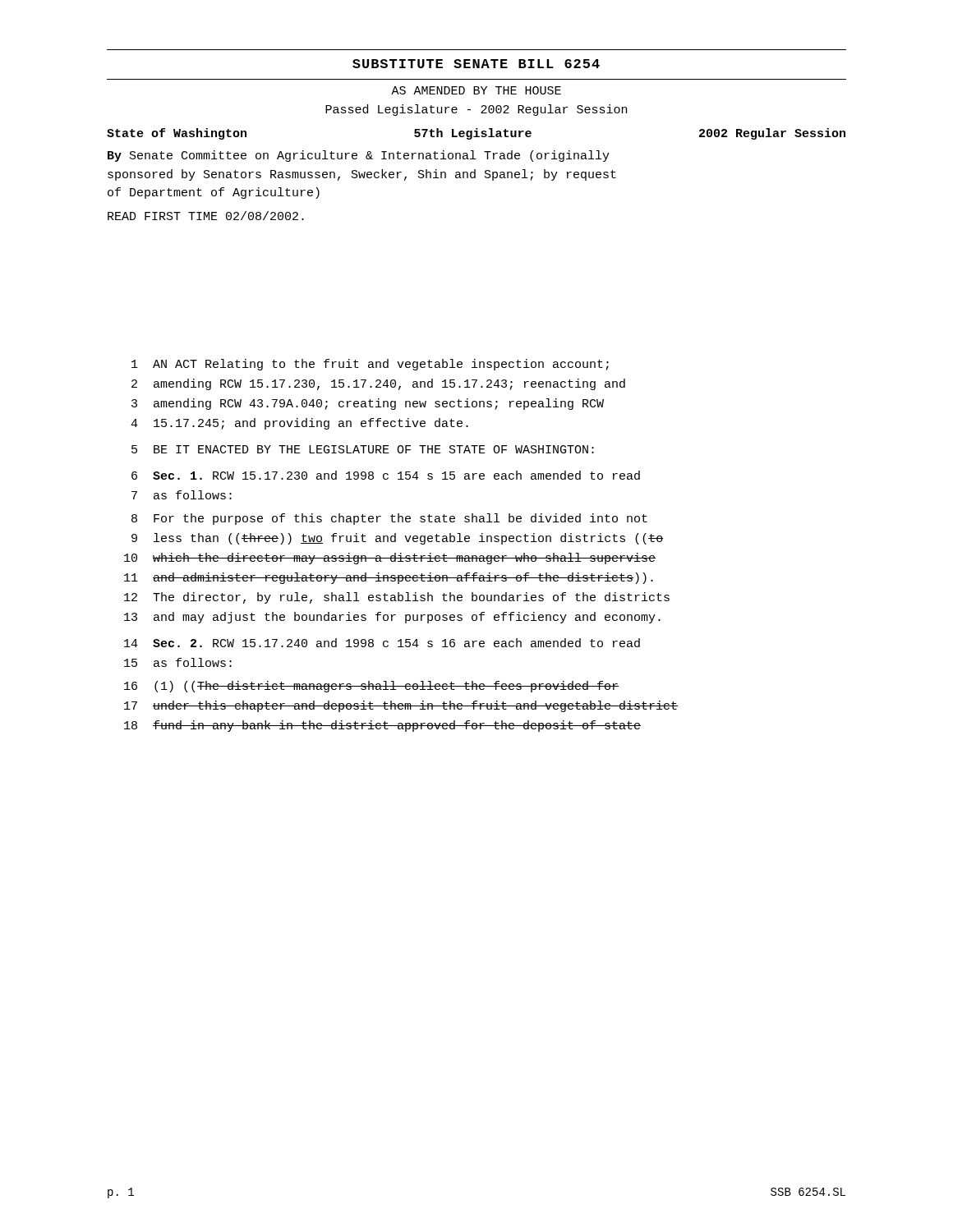Select the text starting "State of Washington 57th Legislature"

click(x=476, y=134)
